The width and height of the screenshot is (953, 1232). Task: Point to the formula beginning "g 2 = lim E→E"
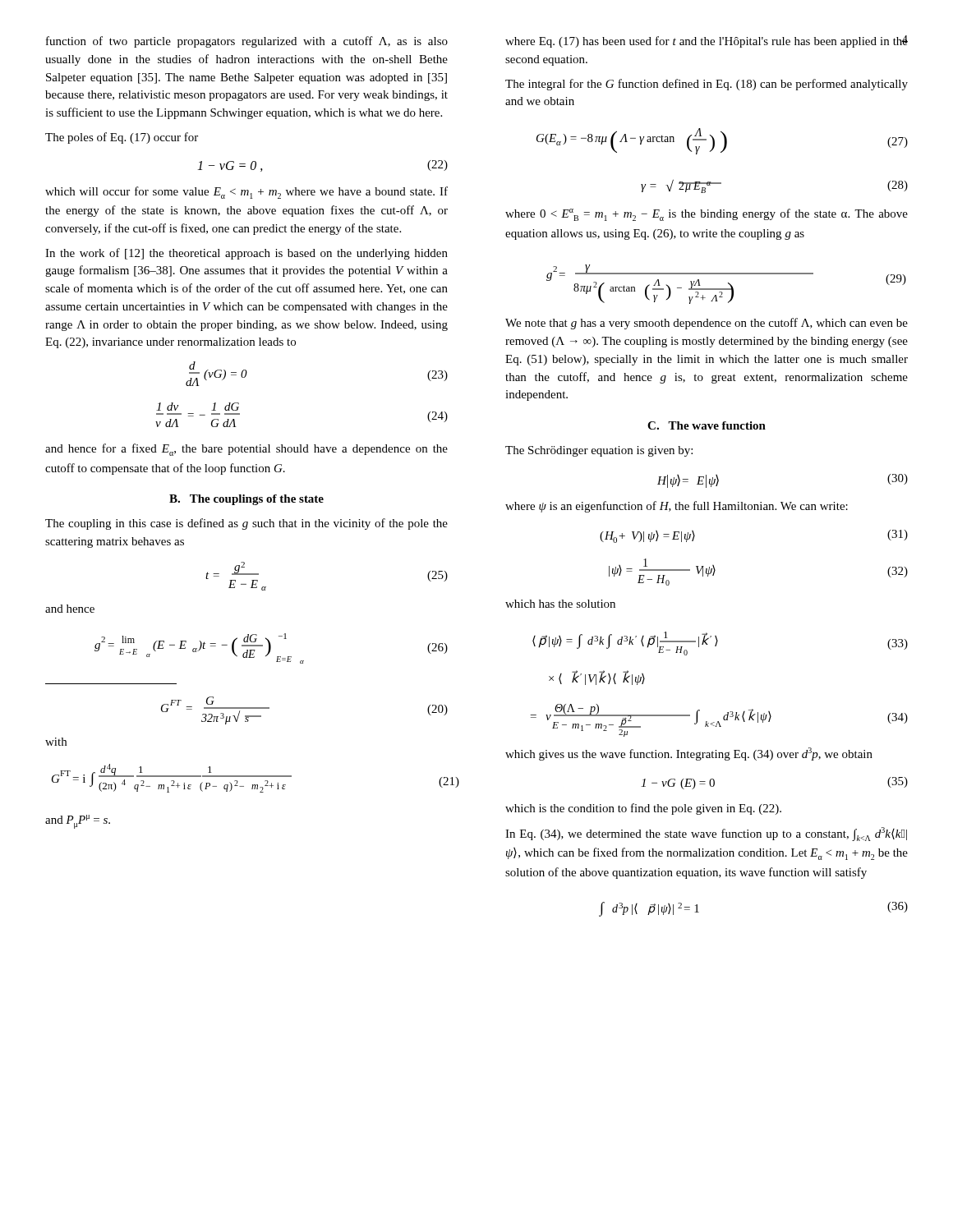click(x=246, y=647)
